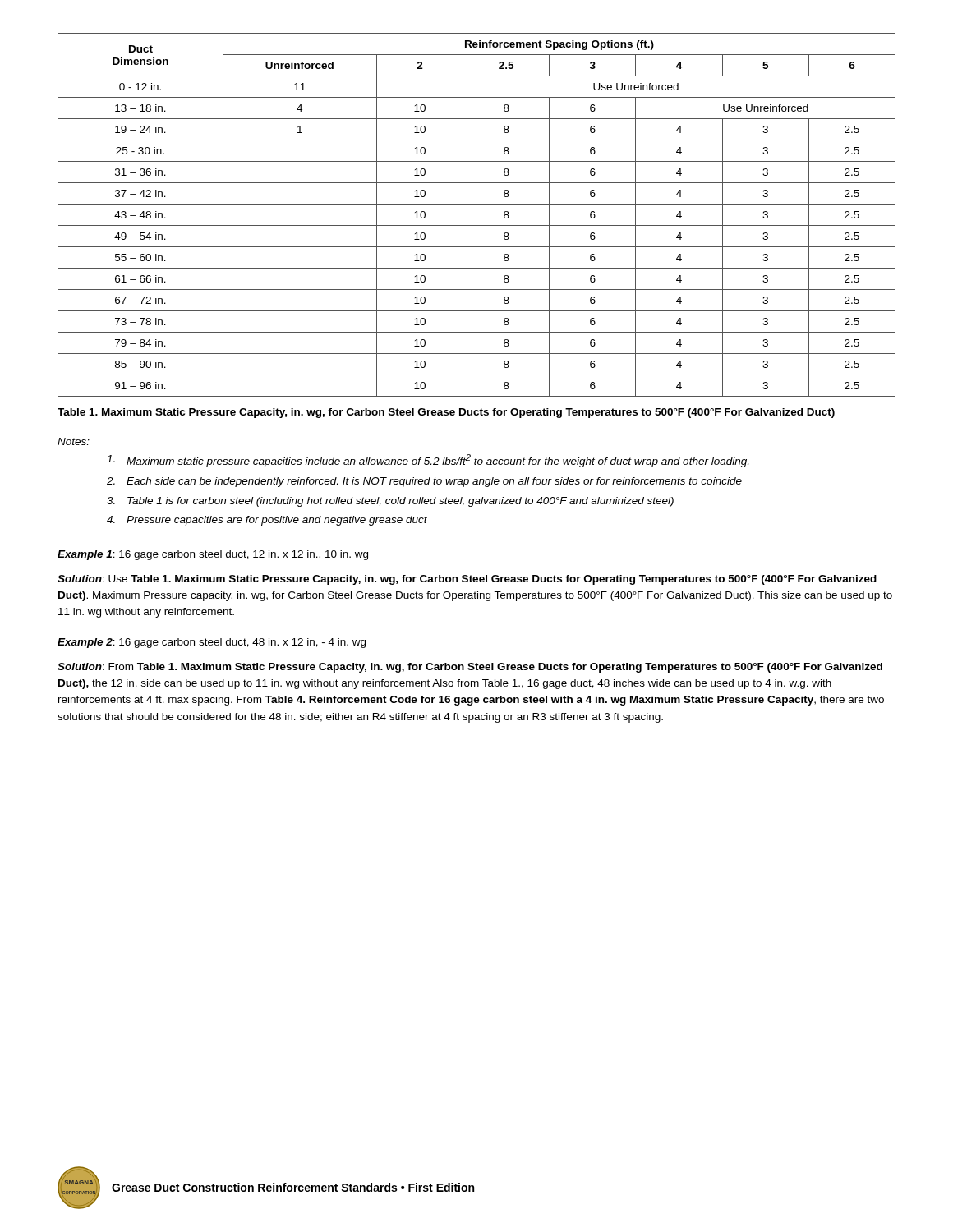
Task: Click on the text block with the text "Example 2: 16 gage carbon steel"
Action: (x=212, y=642)
